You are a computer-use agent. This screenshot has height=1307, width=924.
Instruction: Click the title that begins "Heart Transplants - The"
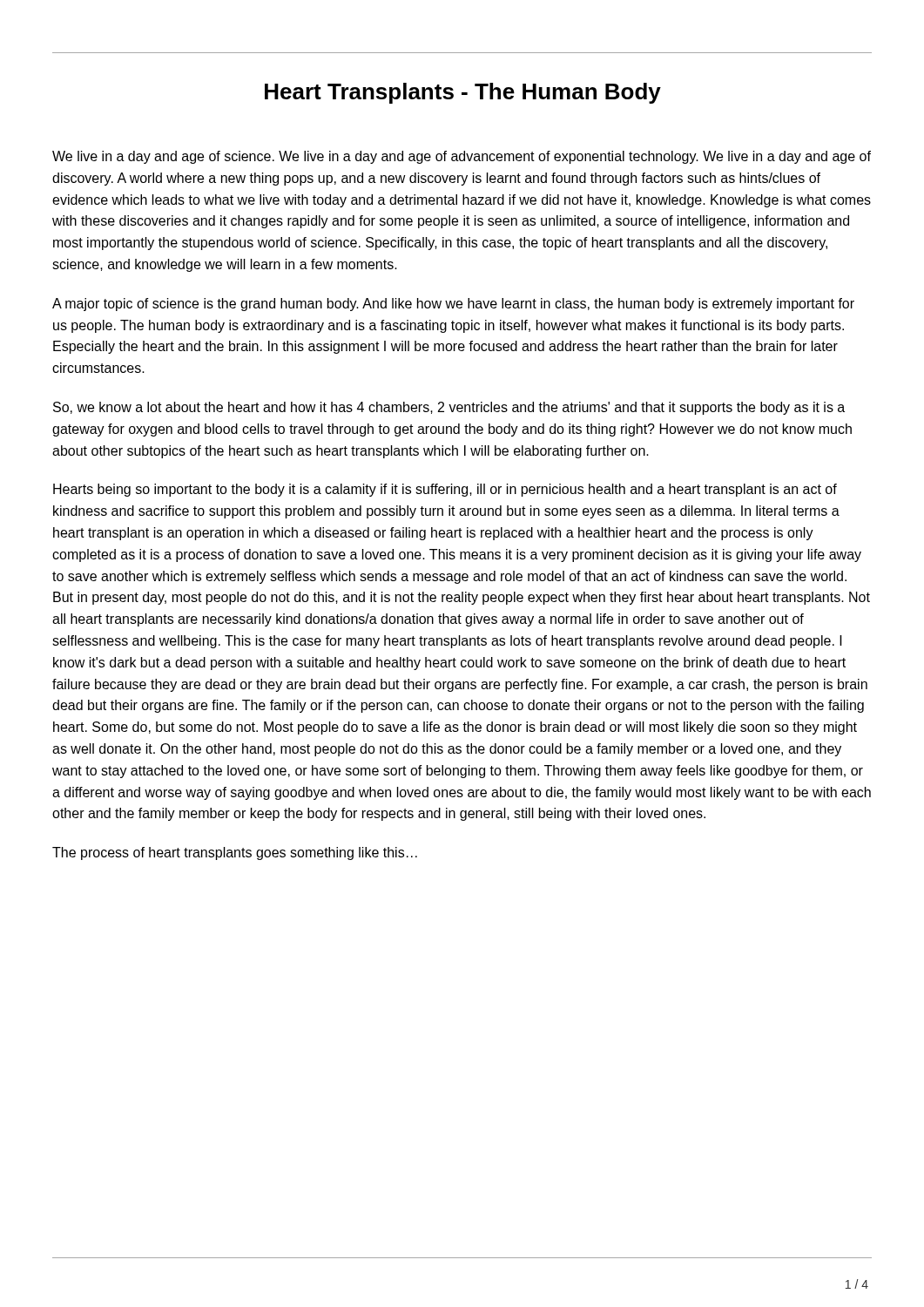[x=462, y=88]
